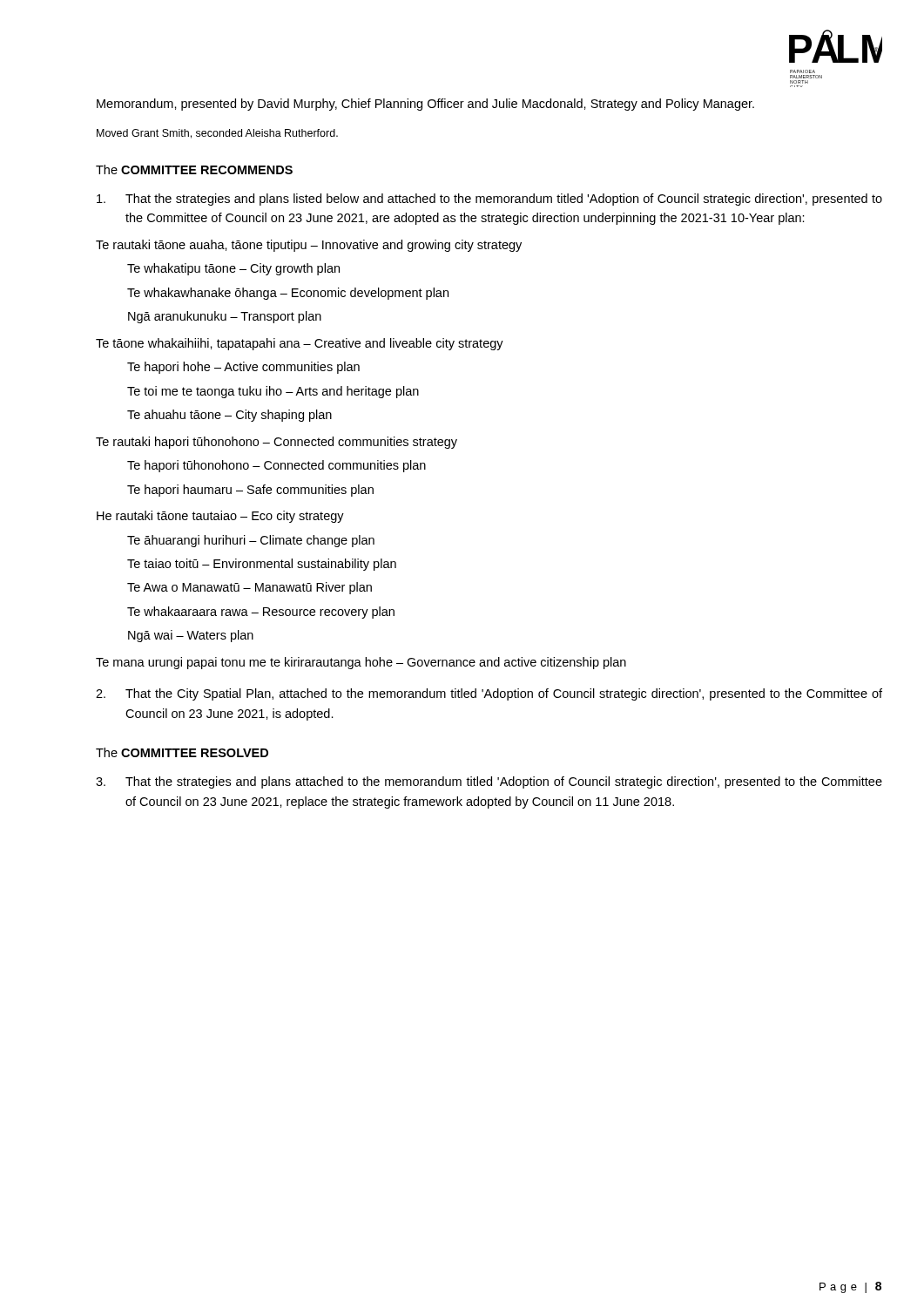Click the passage that begins "Te rautaki hapori tūhonohono"
The width and height of the screenshot is (924, 1307).
277,441
